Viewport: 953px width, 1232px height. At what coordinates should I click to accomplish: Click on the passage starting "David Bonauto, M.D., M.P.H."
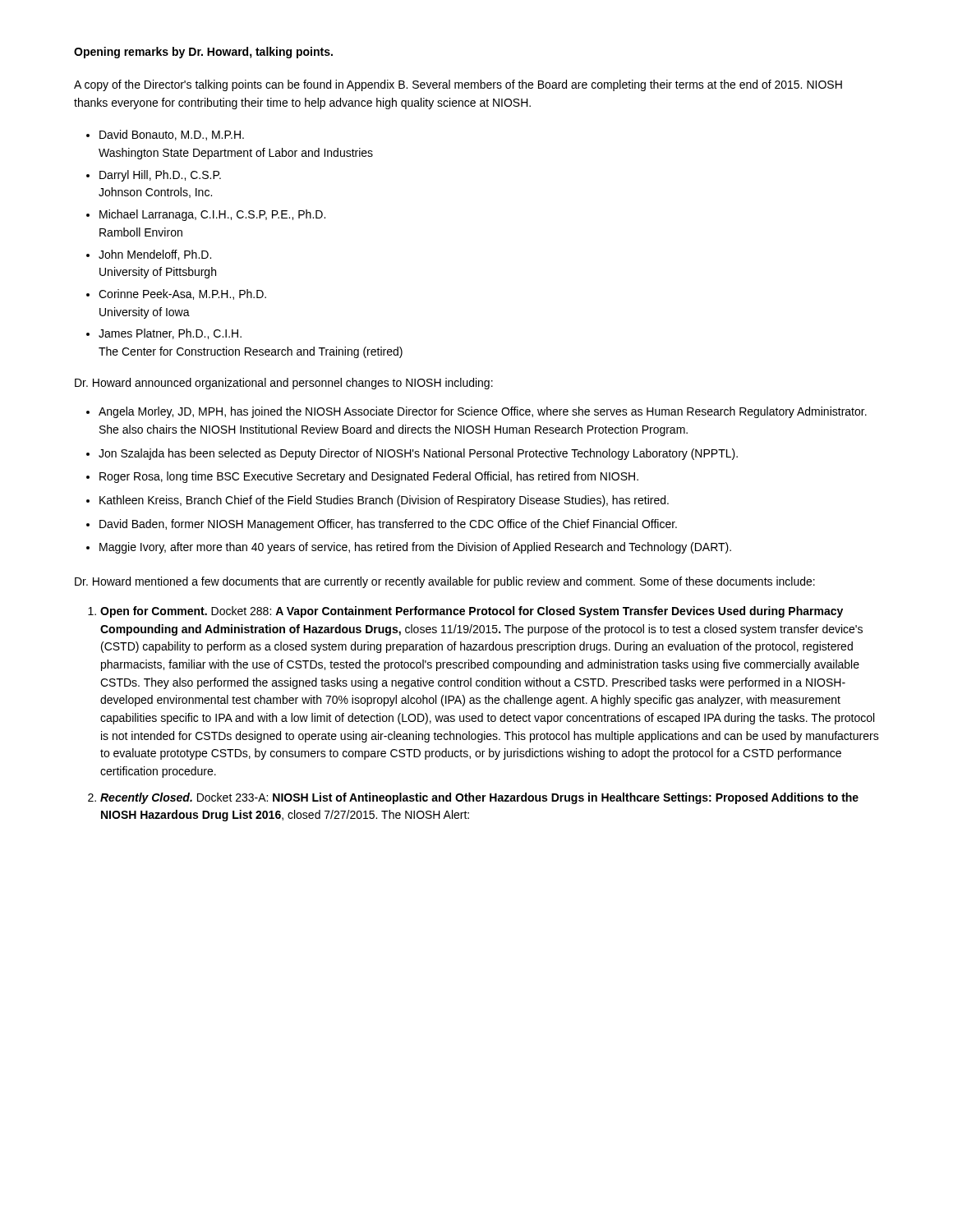coord(236,144)
